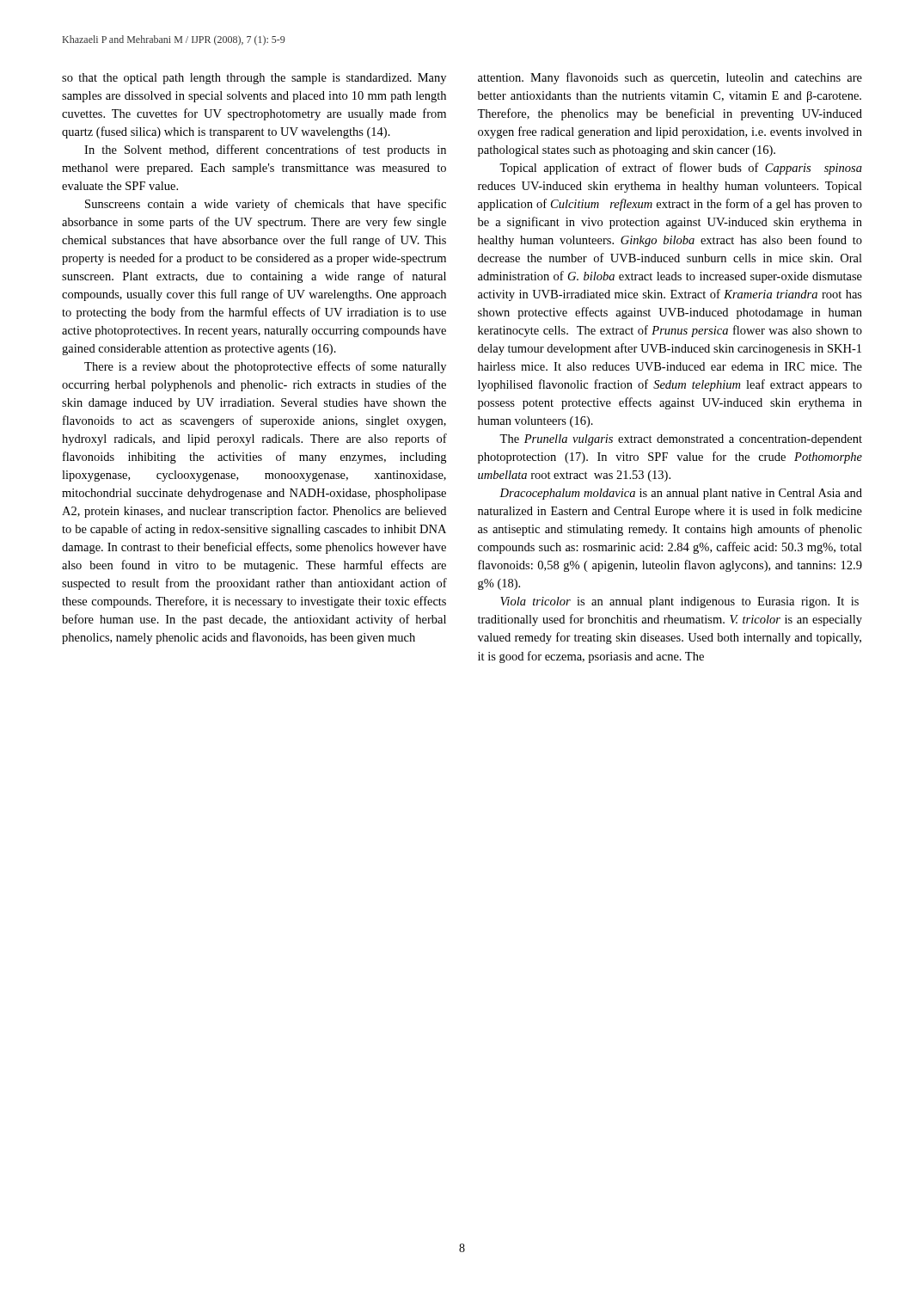Locate the block of text that opens with "Dracocephalum moldavica is"

[x=670, y=538]
